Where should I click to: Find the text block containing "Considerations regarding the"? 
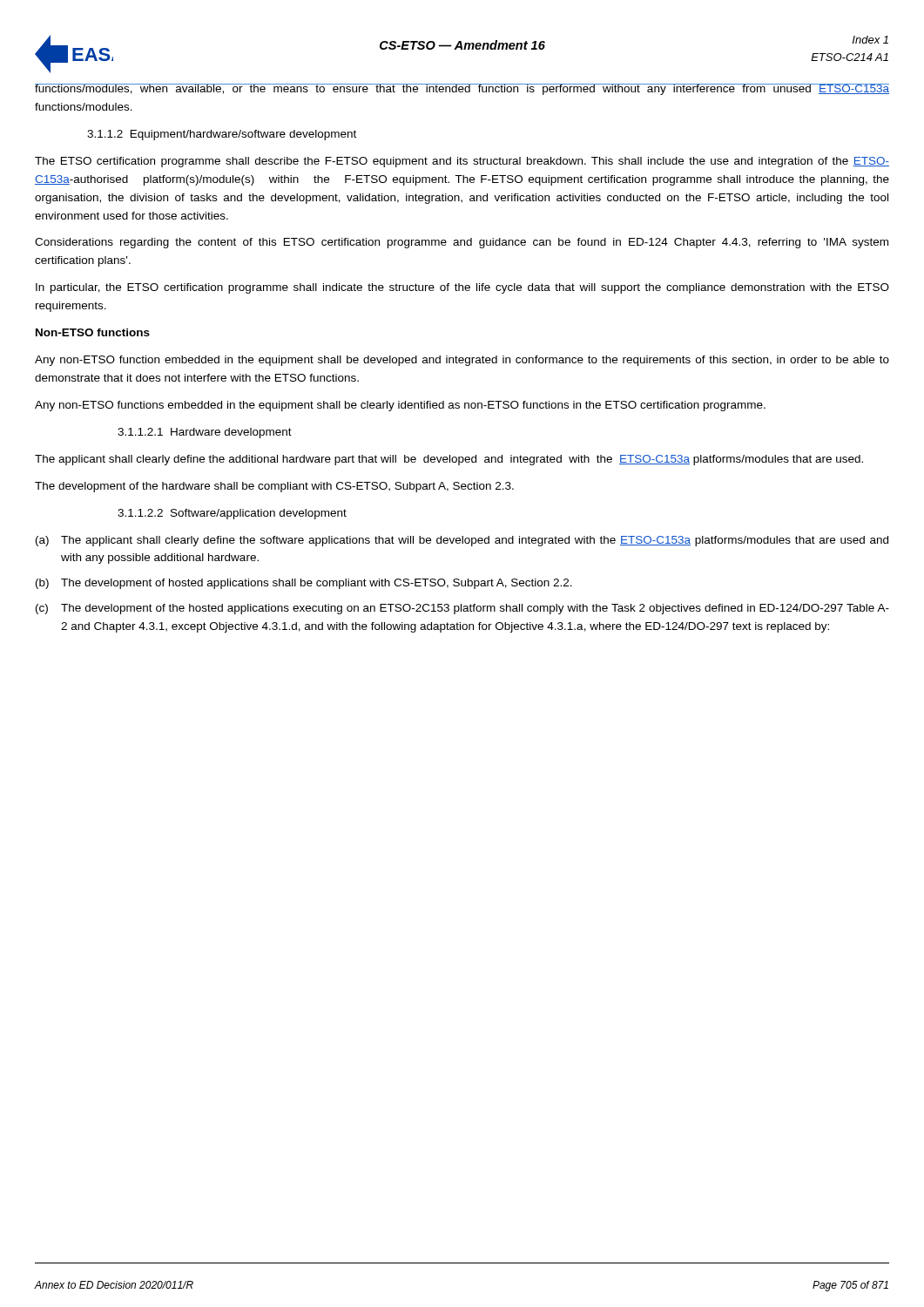pos(462,251)
